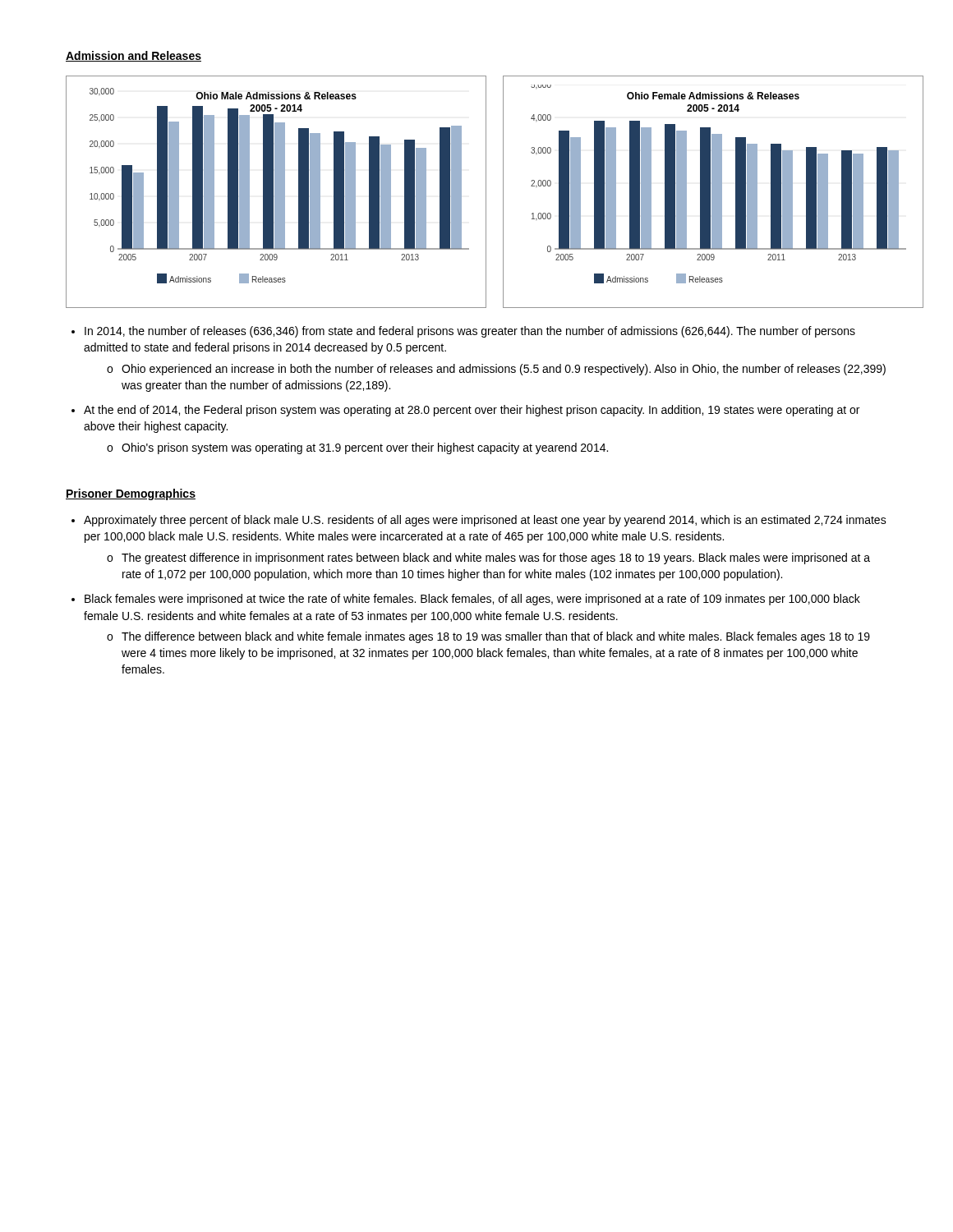This screenshot has height=1232, width=953.
Task: Find the passage starting "At the end of 2014,"
Action: (472, 411)
